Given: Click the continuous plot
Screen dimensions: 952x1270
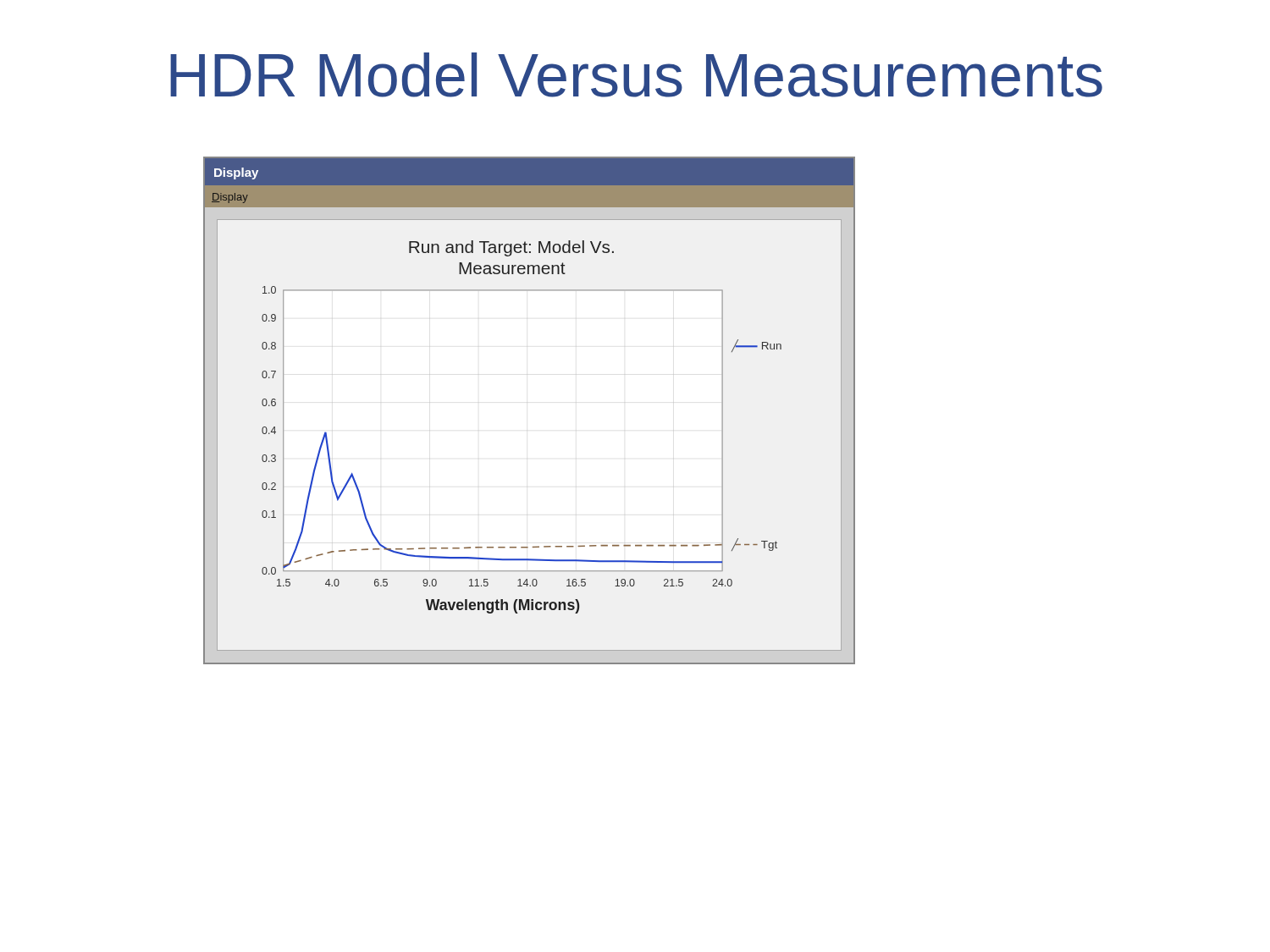Looking at the screenshot, I should [529, 410].
